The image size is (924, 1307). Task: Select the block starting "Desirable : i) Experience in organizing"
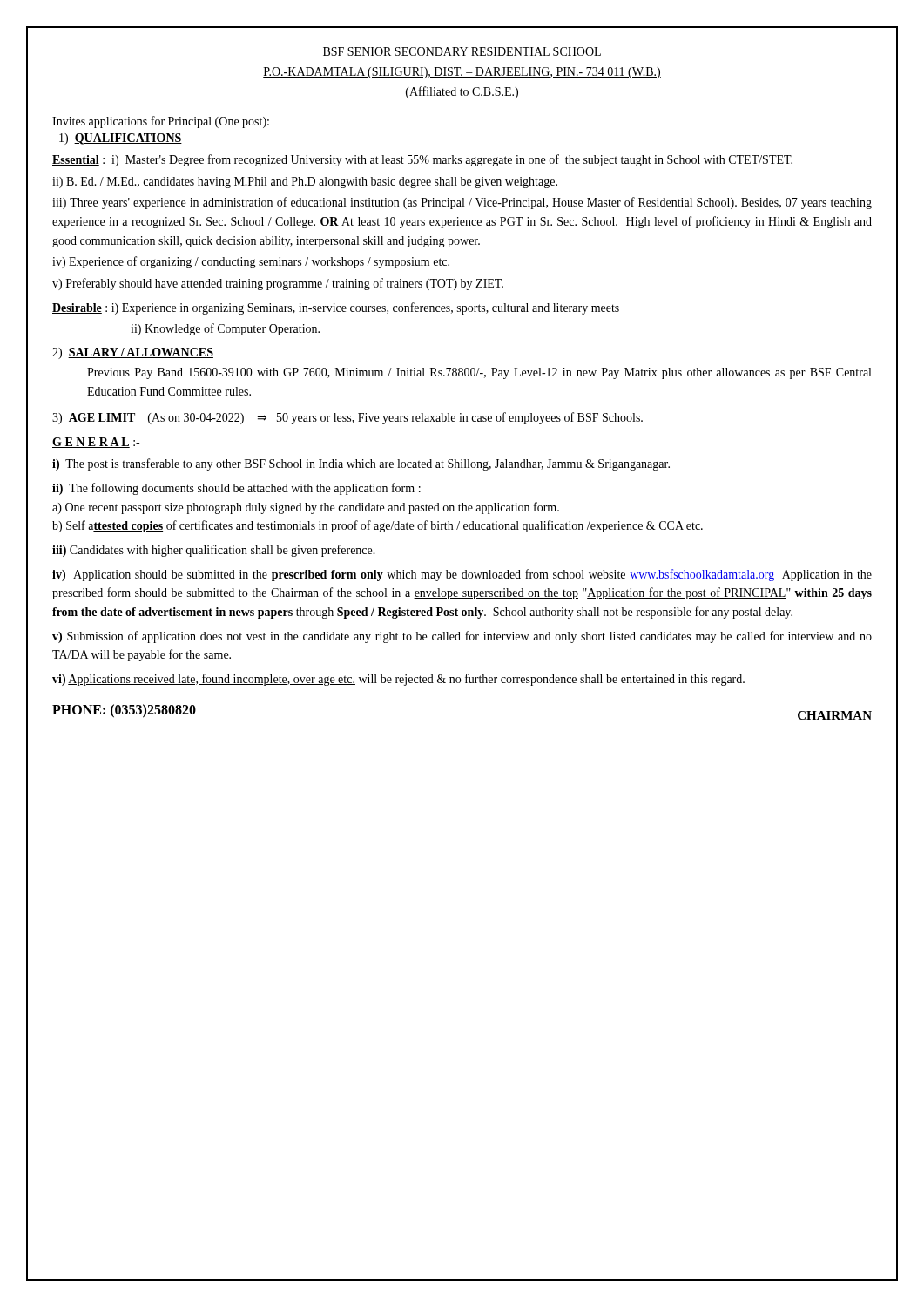tap(462, 319)
